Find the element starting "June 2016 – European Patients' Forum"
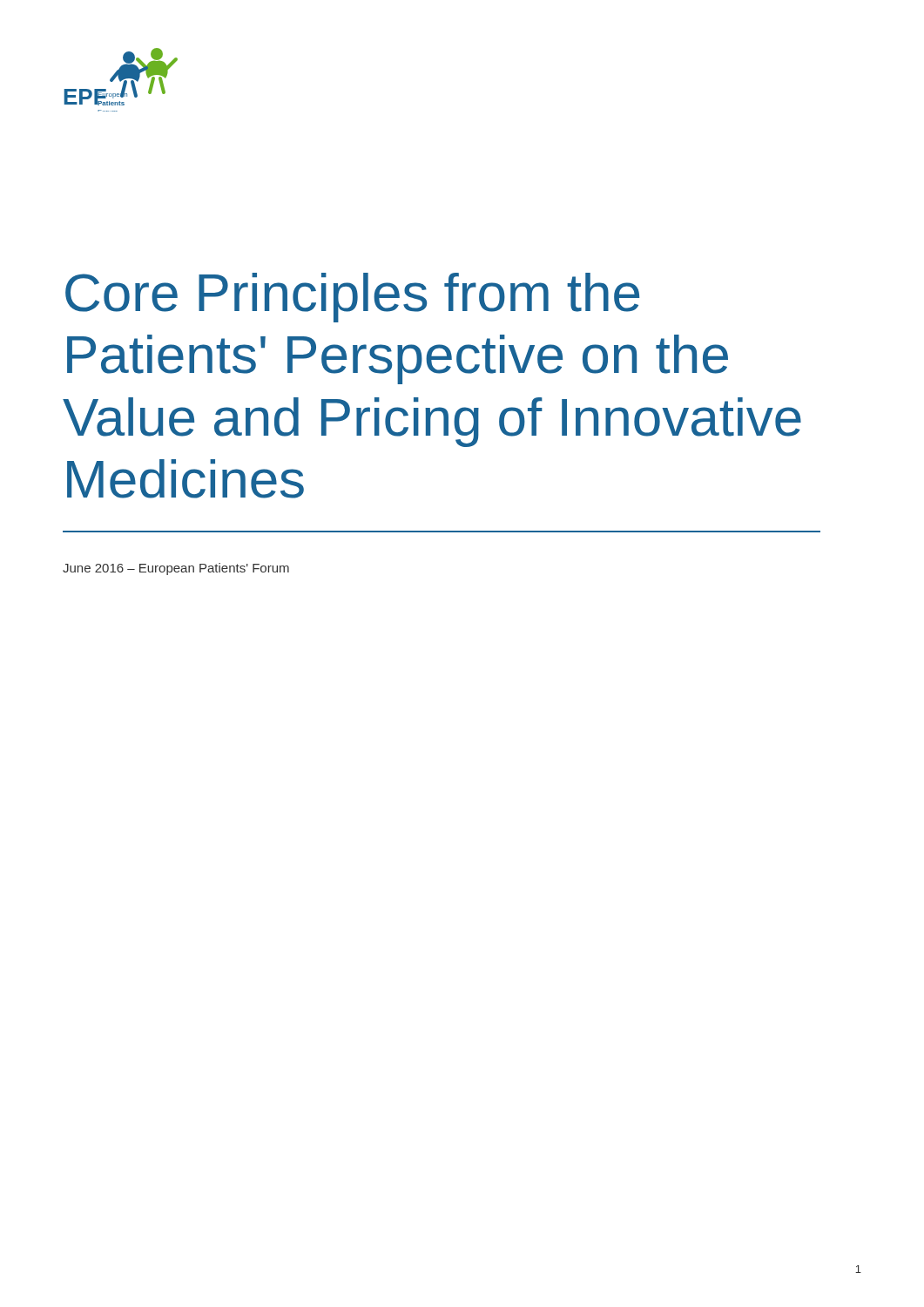Image resolution: width=924 pixels, height=1307 pixels. pyautogui.click(x=176, y=569)
